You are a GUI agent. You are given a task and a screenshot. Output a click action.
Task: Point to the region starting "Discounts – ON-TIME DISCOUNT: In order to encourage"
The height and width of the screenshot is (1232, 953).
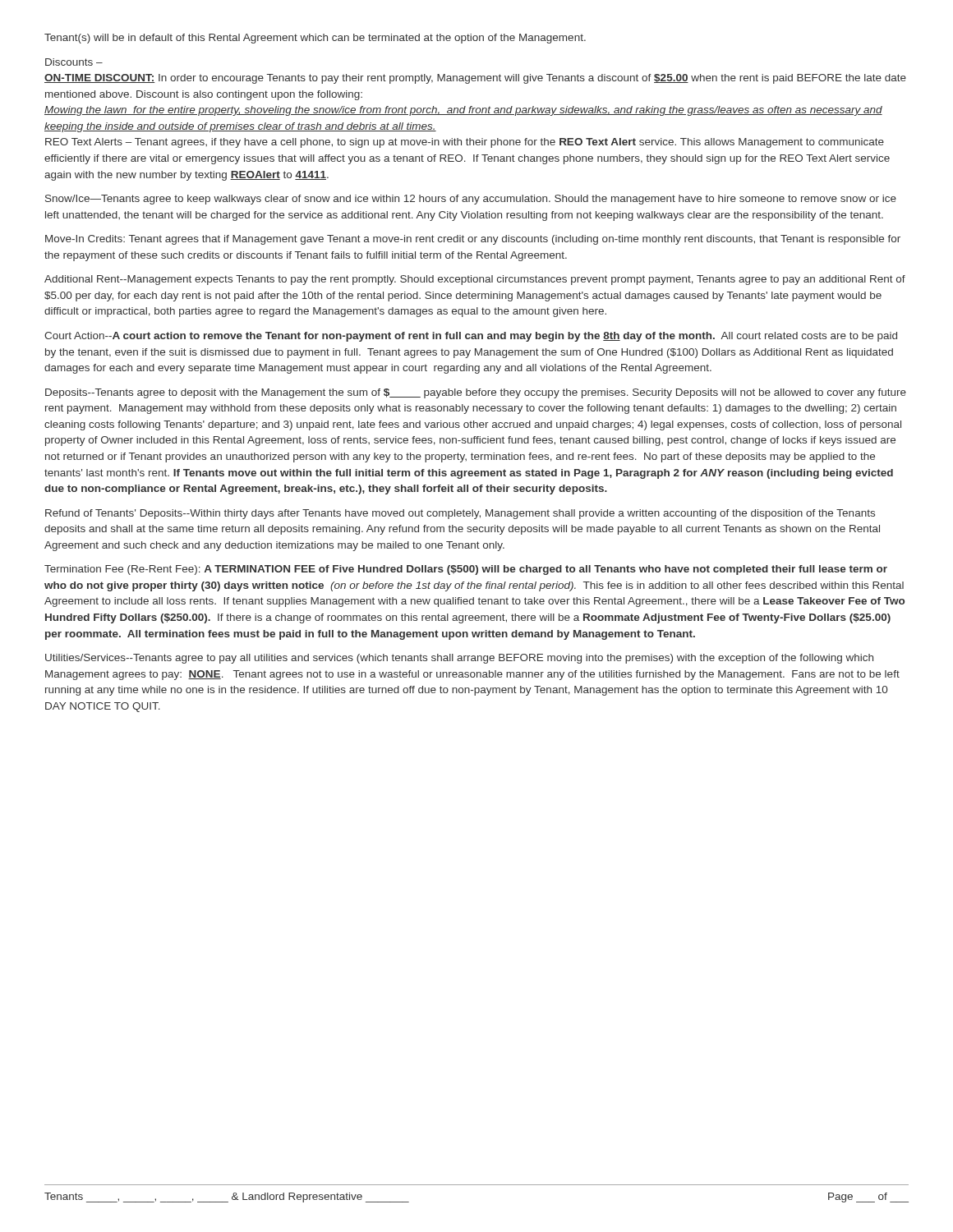pos(476,117)
